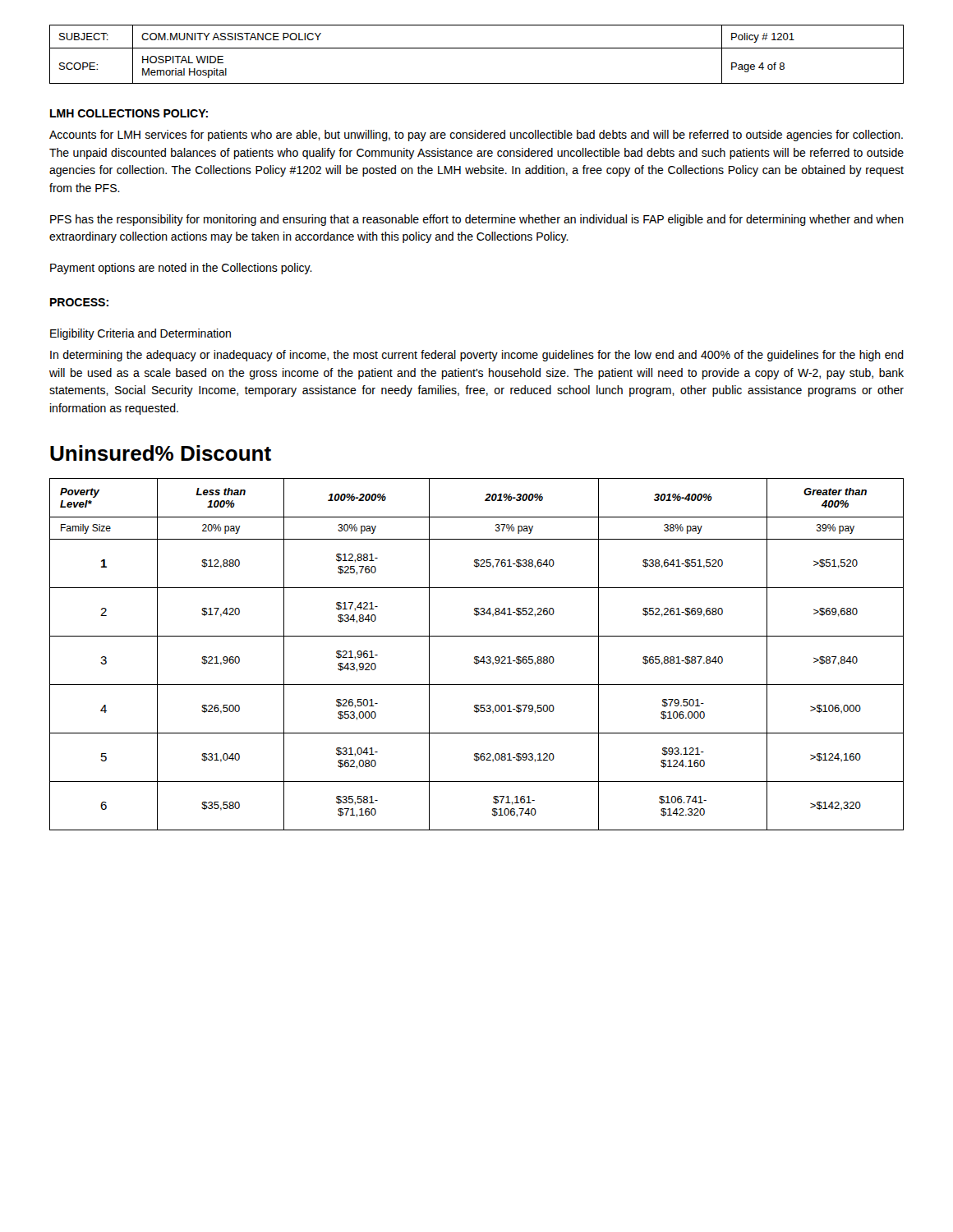Select the title

pyautogui.click(x=160, y=453)
